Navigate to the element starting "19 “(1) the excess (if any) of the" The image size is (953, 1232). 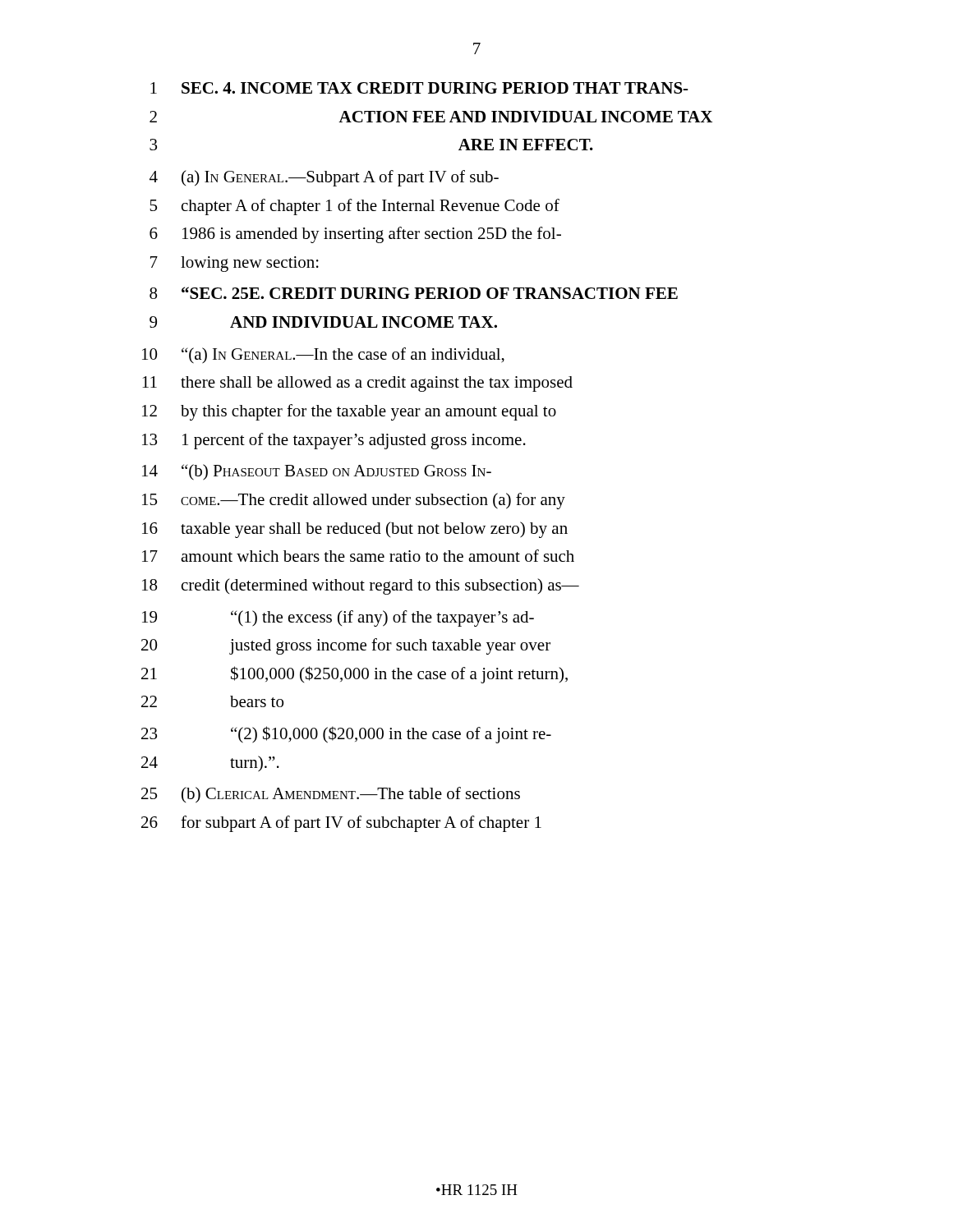(x=325, y=617)
